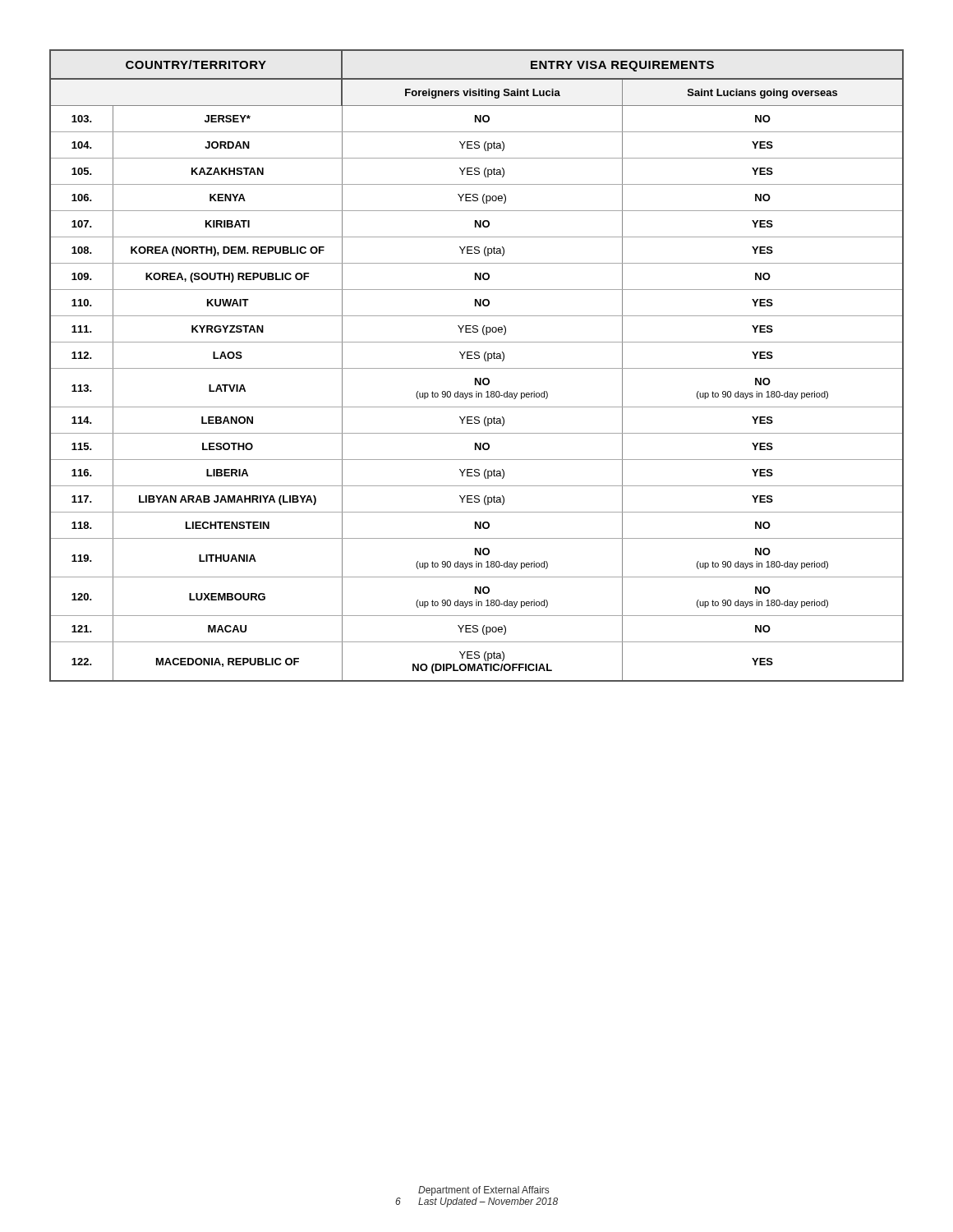Locate the table with the text "NO (up to"
The height and width of the screenshot is (1232, 953).
pos(476,365)
